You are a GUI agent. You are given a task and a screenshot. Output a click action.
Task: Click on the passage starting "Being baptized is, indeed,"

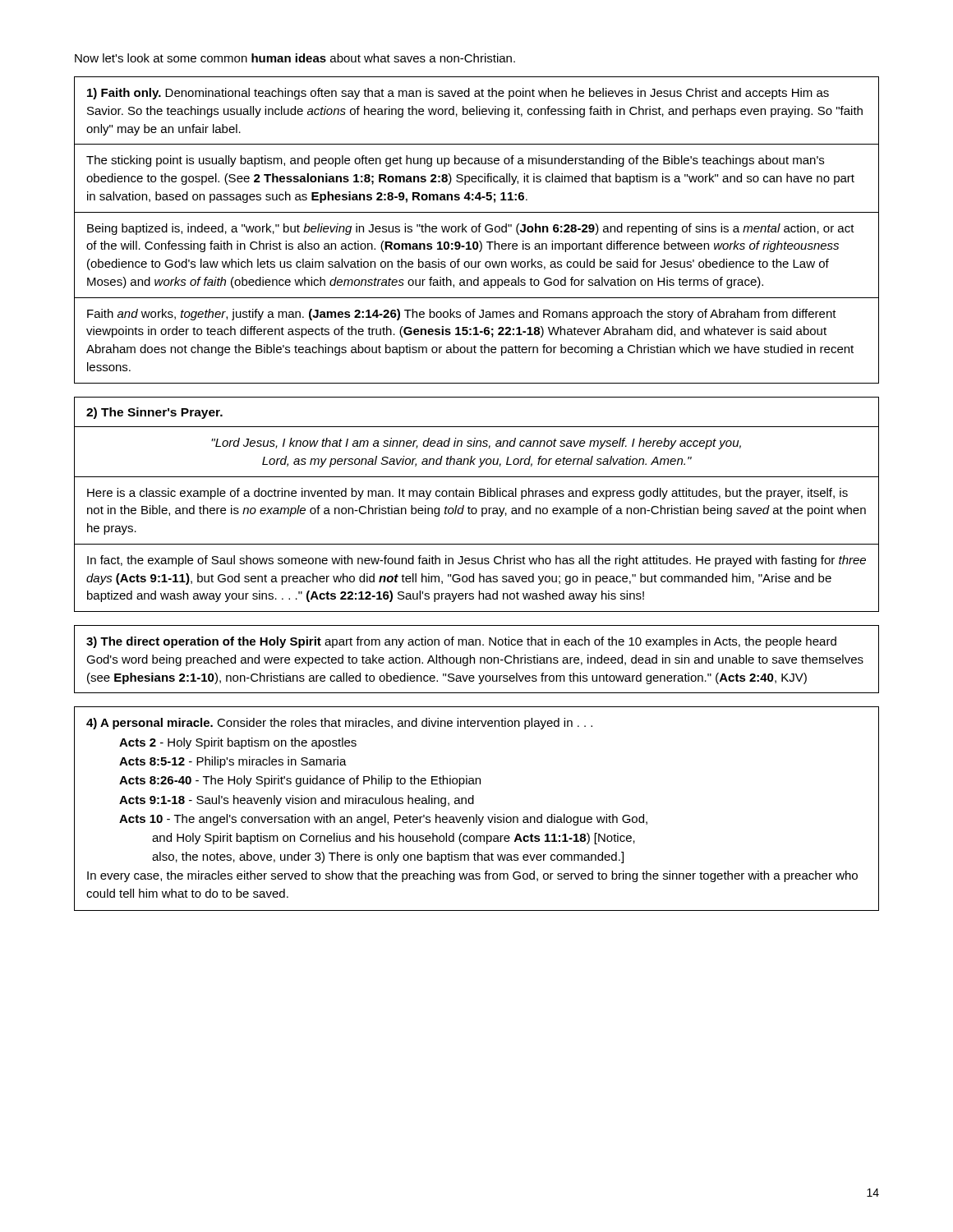(x=470, y=254)
